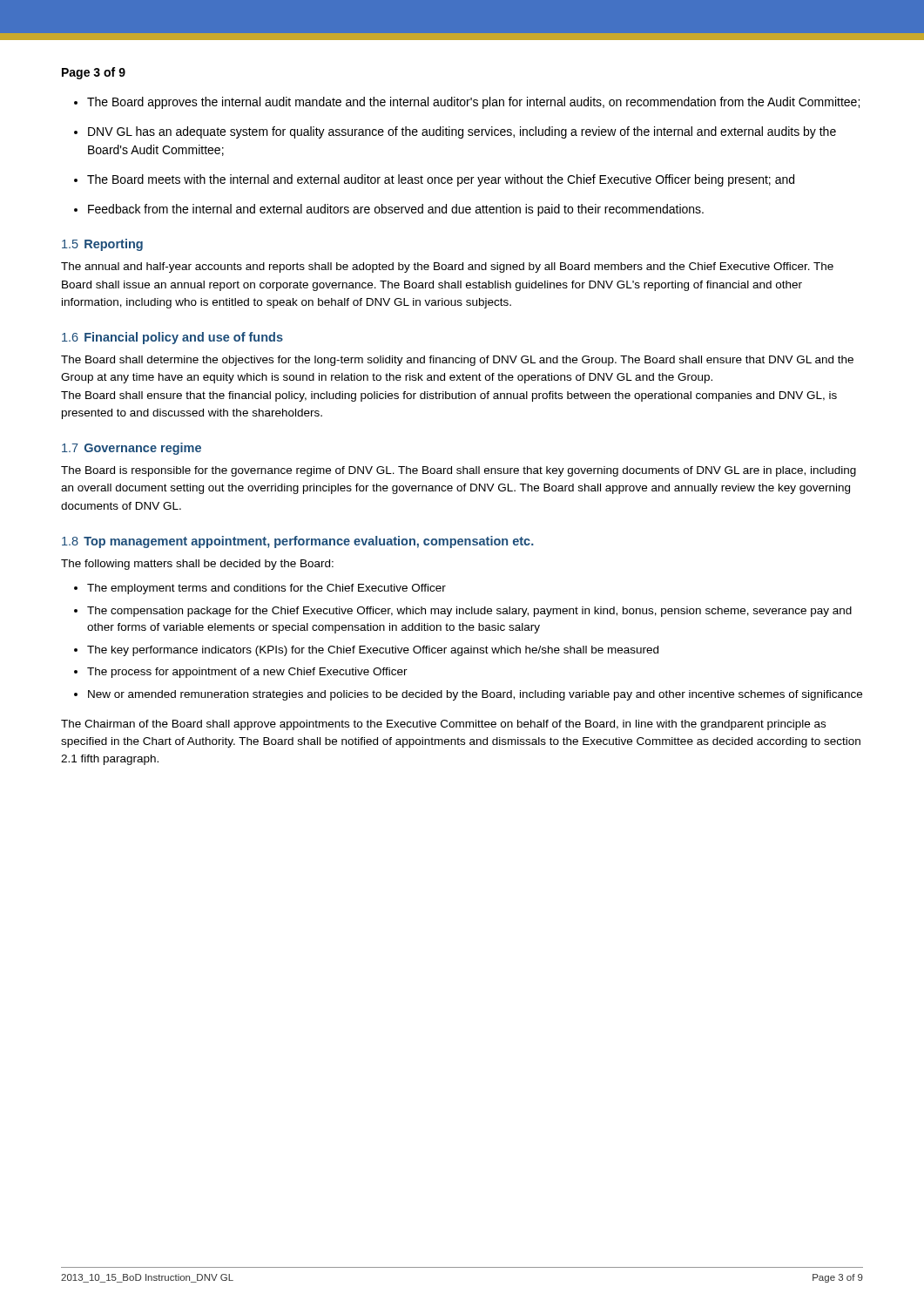Point to the block beginning "The Board meets with the internal and external"
Screen dimensions: 1307x924
[441, 179]
